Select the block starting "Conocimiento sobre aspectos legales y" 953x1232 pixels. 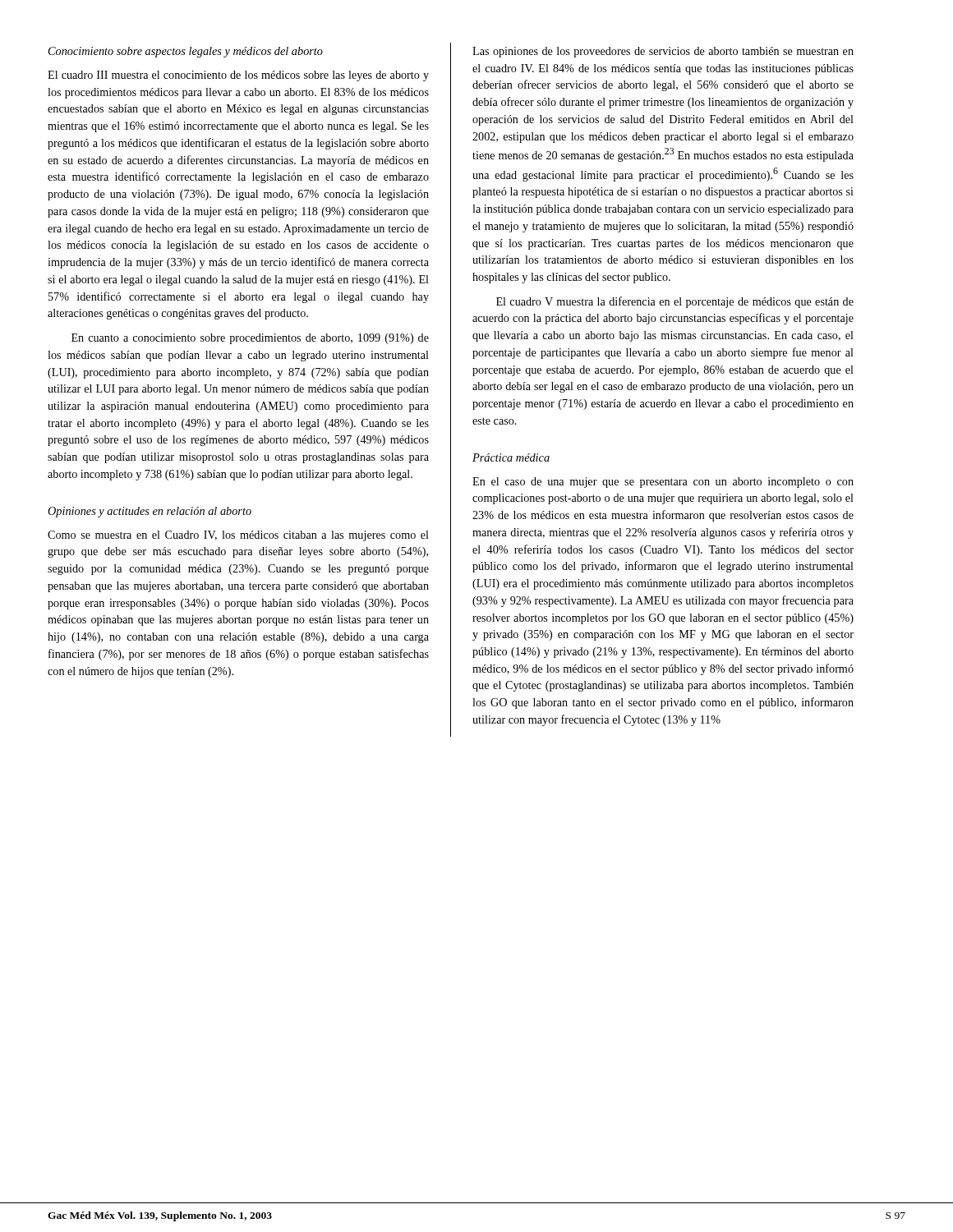click(x=185, y=51)
